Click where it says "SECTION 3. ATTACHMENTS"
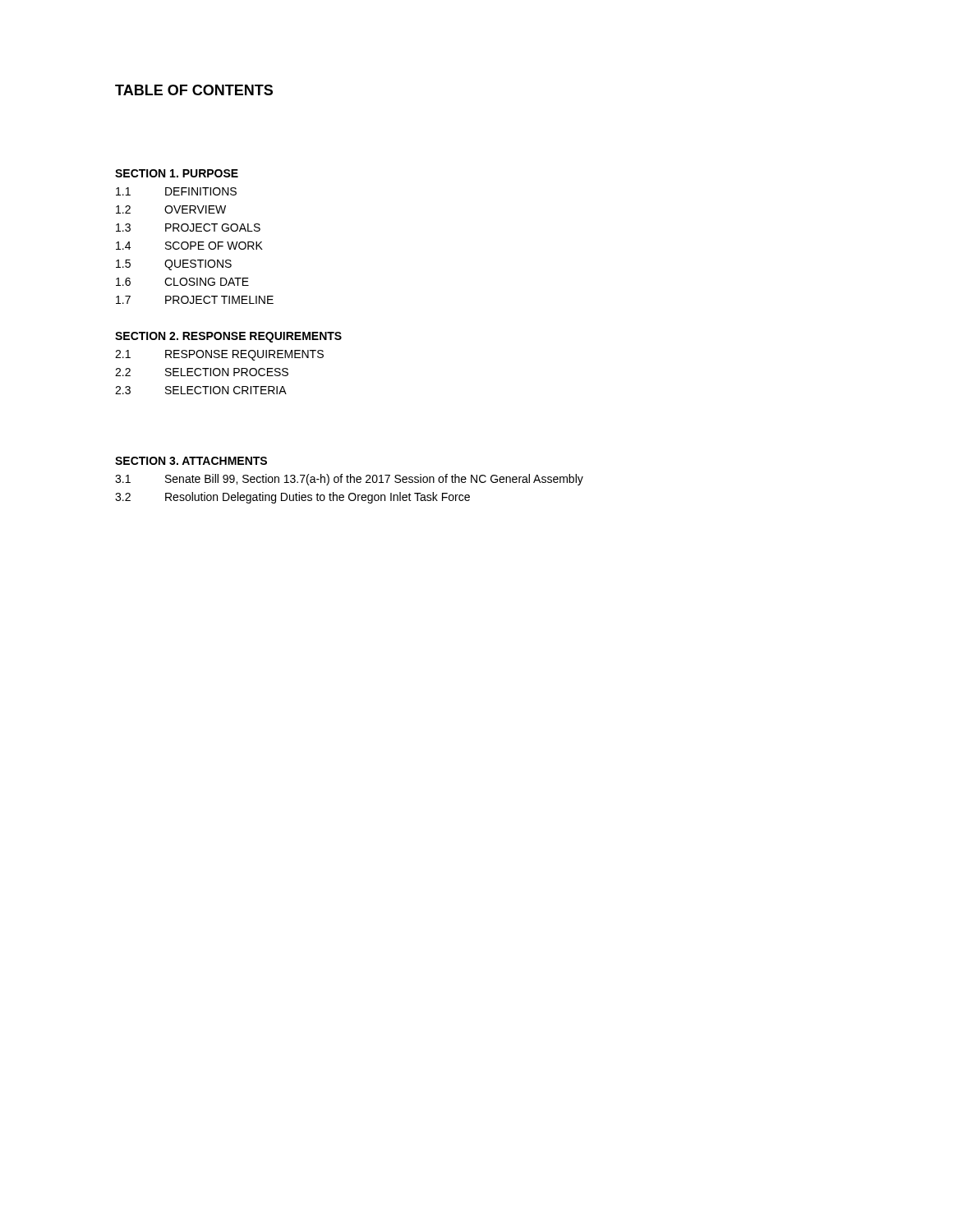Image resolution: width=953 pixels, height=1232 pixels. pyautogui.click(x=191, y=461)
